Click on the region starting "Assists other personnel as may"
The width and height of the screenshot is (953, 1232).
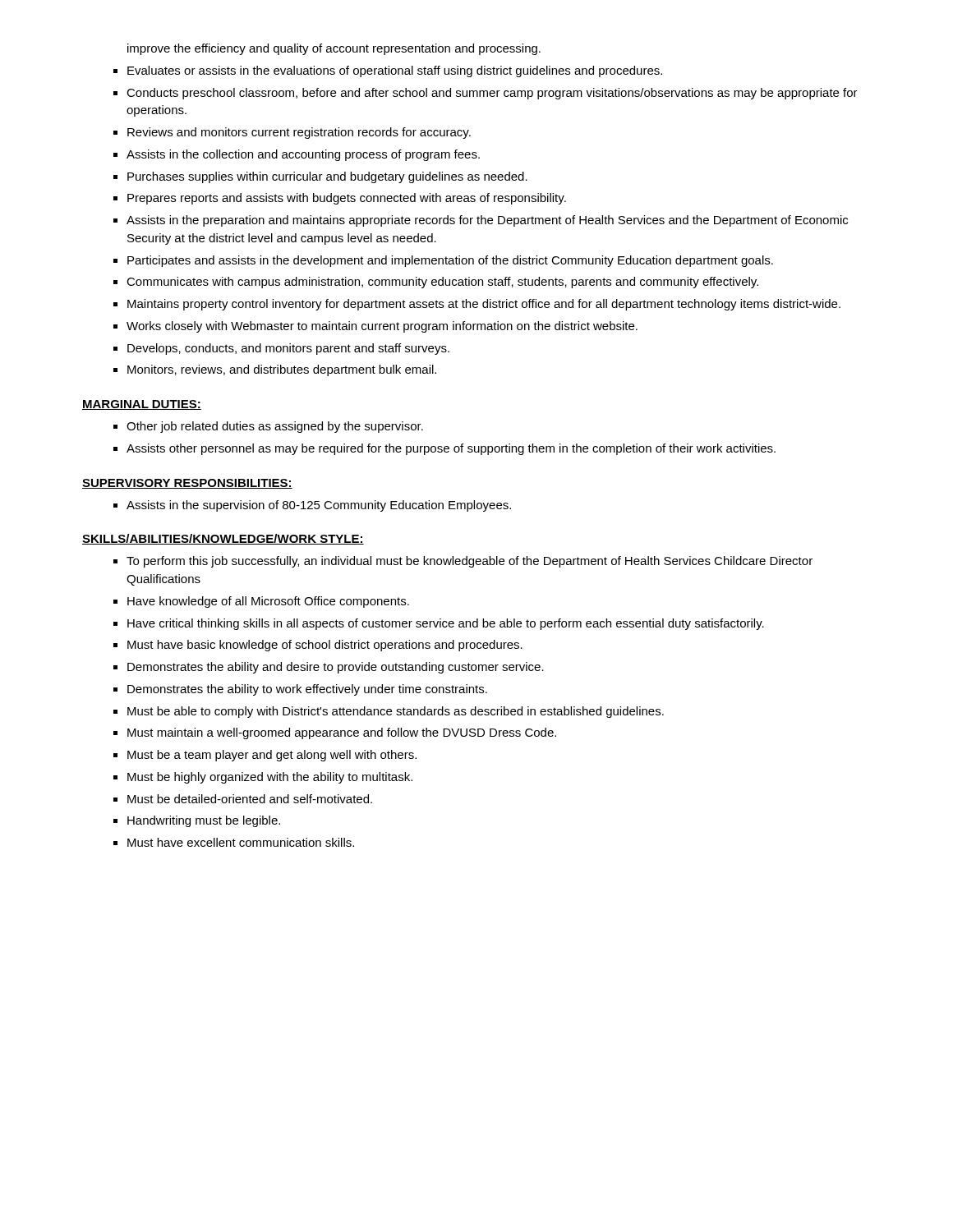click(452, 448)
